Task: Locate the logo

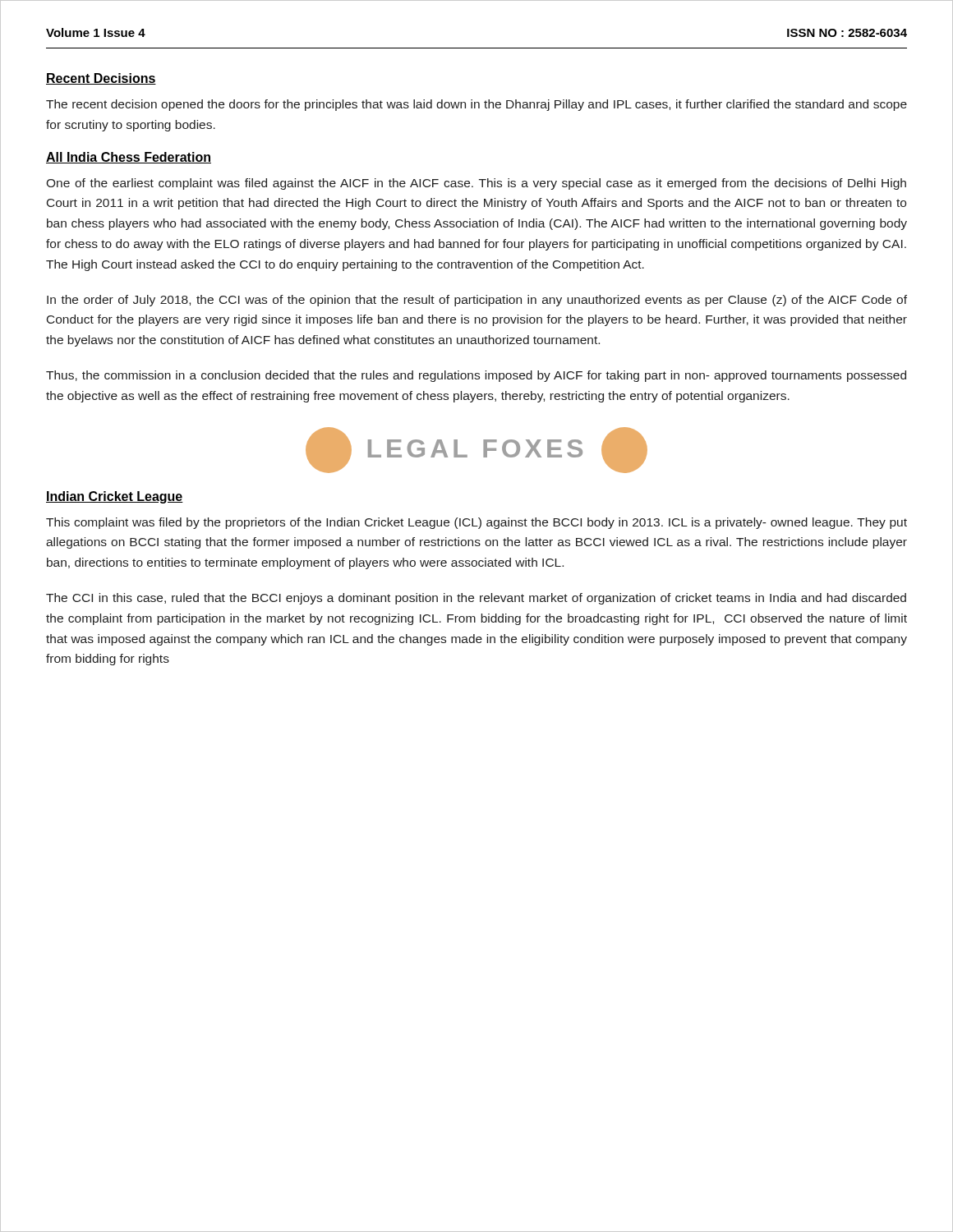Action: (476, 451)
